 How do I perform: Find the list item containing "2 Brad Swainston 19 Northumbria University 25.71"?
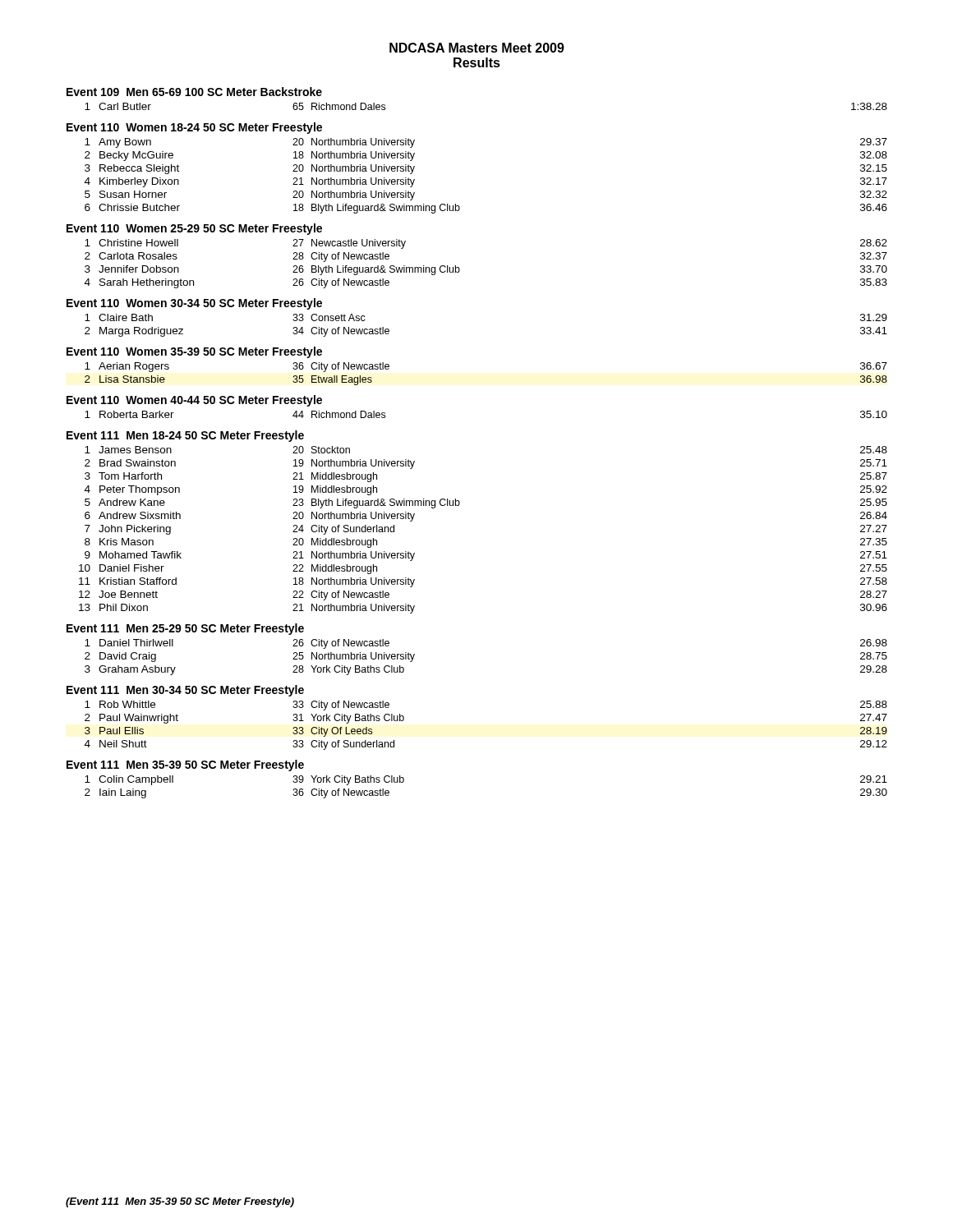137,464
